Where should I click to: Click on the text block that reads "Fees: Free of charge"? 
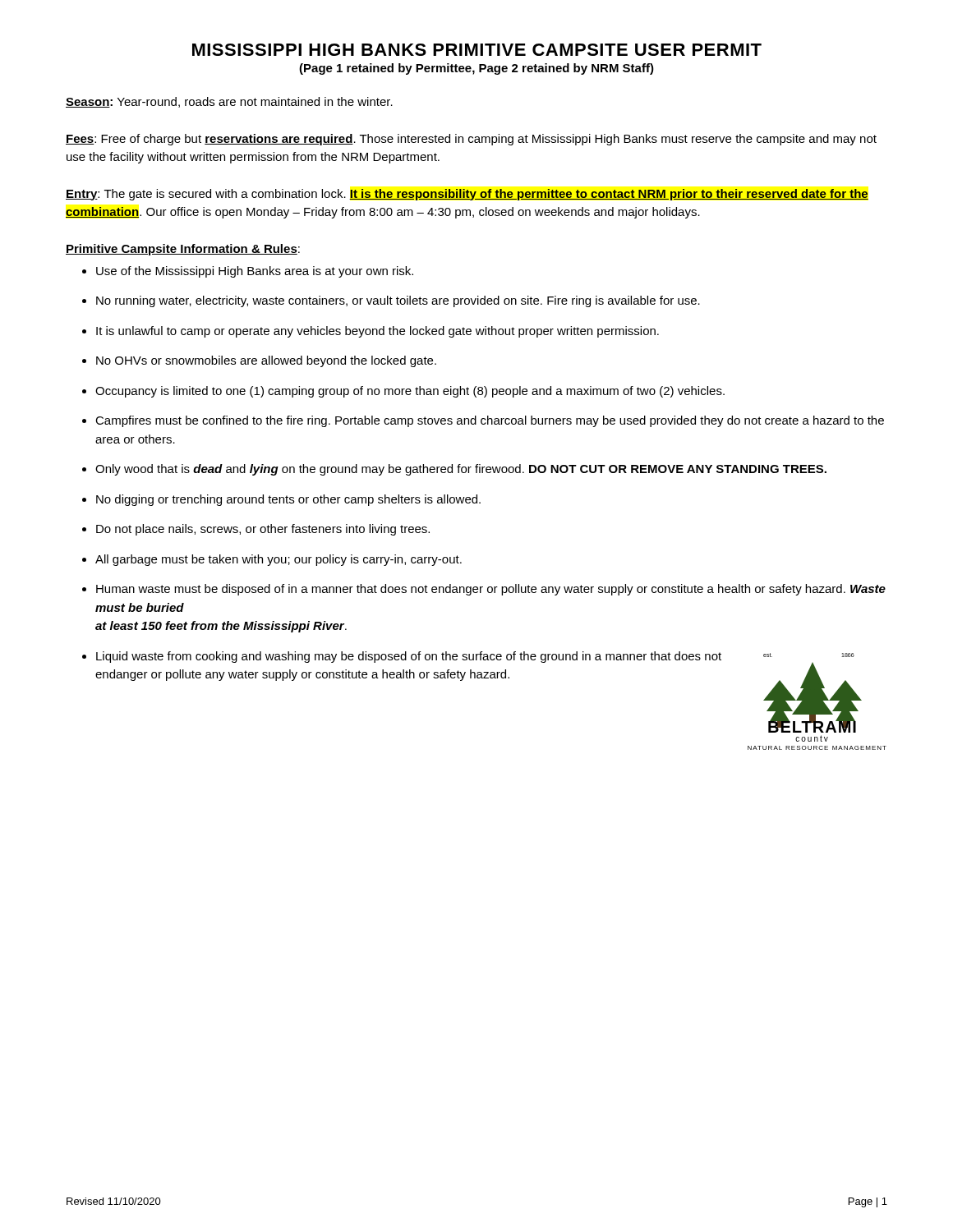tap(471, 147)
